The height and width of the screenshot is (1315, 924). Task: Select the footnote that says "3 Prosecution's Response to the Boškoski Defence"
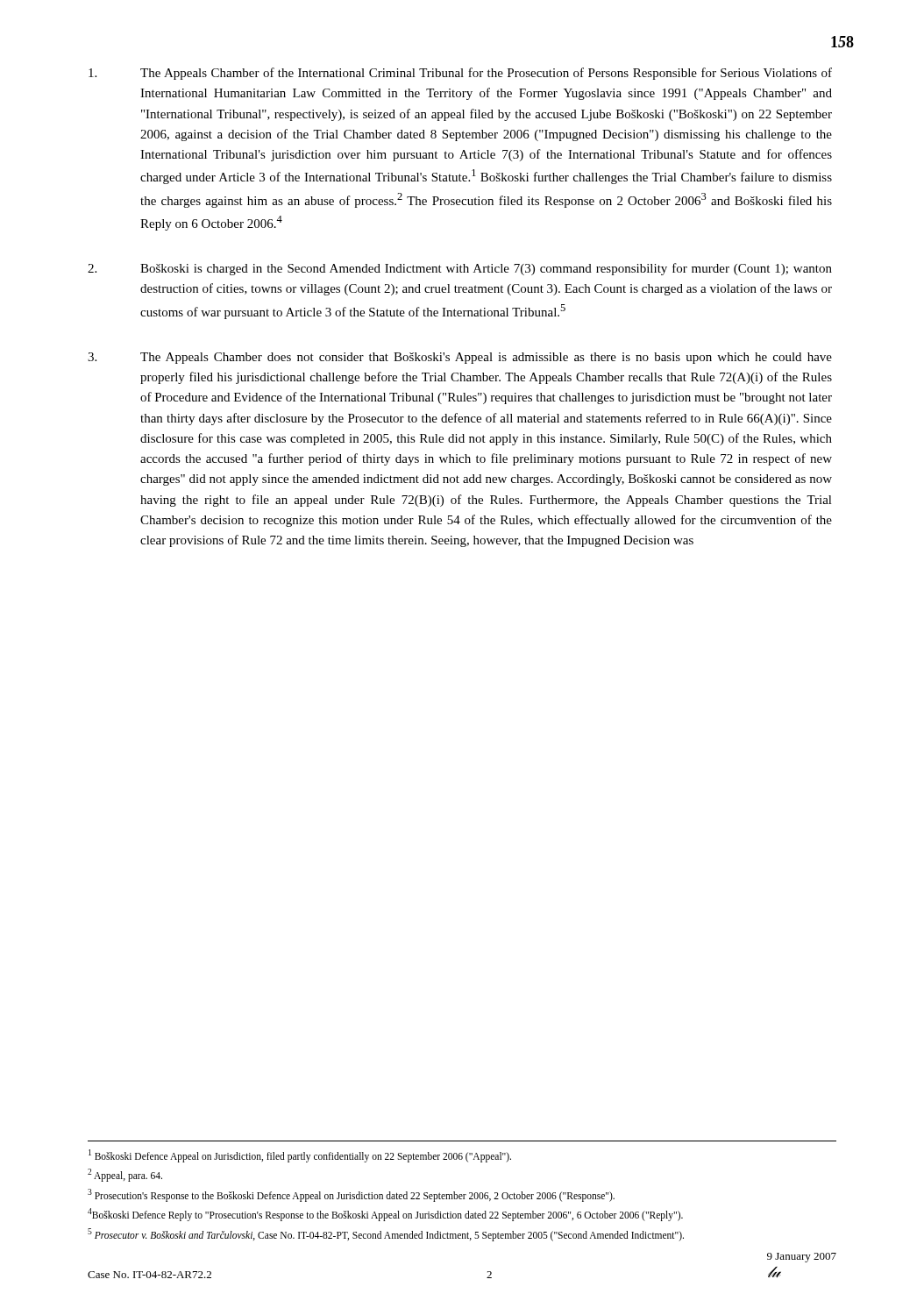[351, 1193]
